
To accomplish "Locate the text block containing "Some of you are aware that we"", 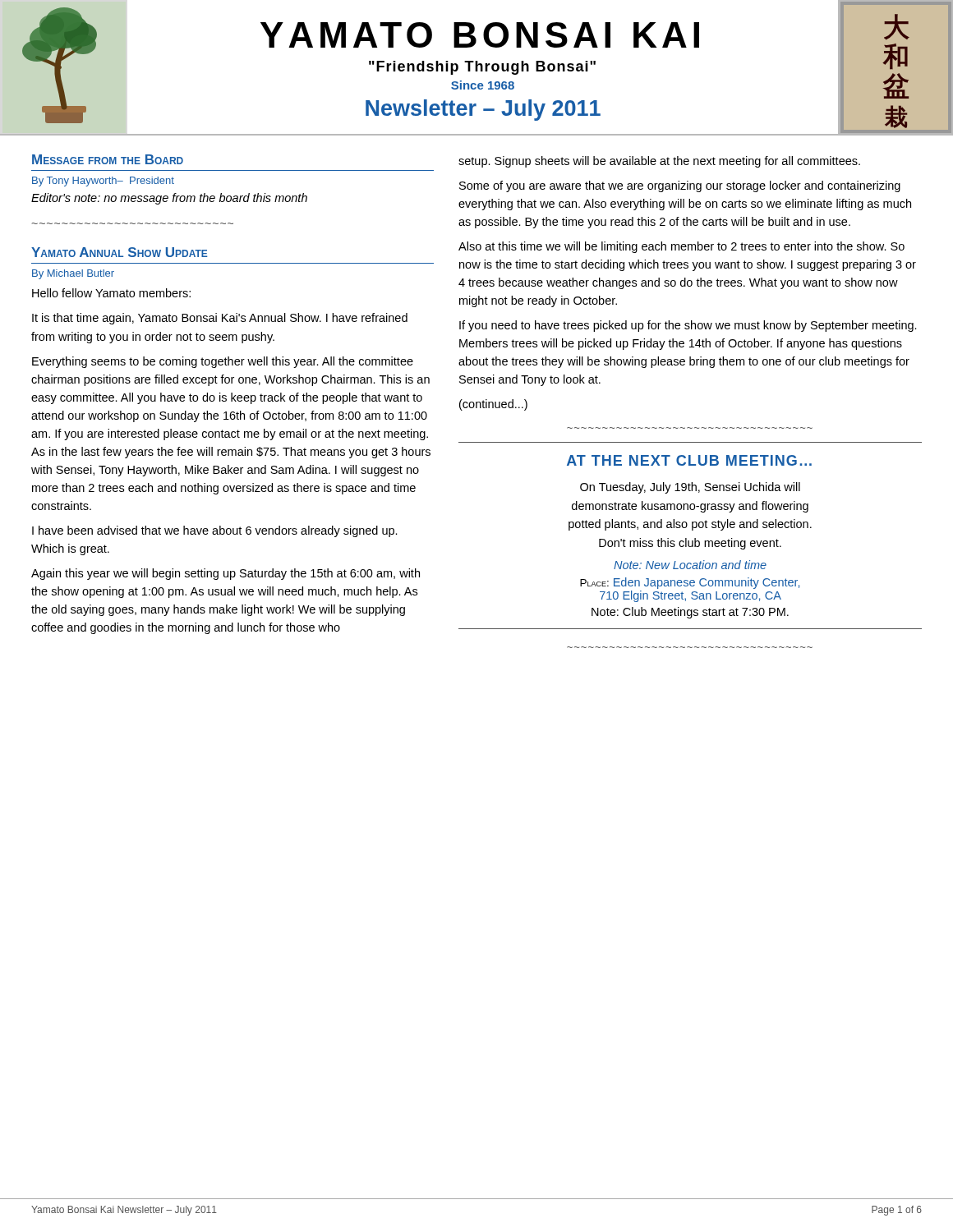I will click(x=685, y=204).
